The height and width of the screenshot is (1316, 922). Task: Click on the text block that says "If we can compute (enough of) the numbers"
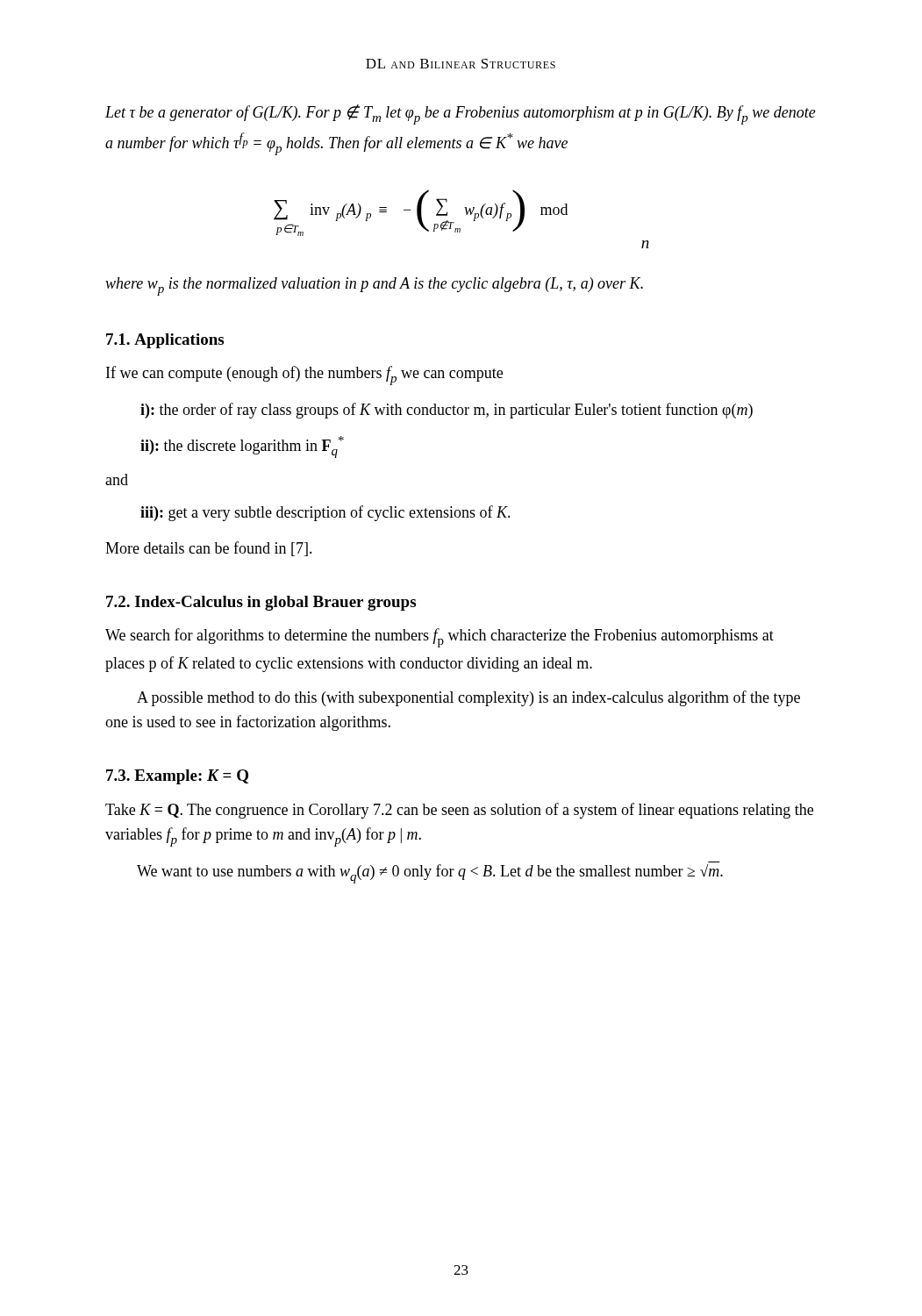[304, 375]
